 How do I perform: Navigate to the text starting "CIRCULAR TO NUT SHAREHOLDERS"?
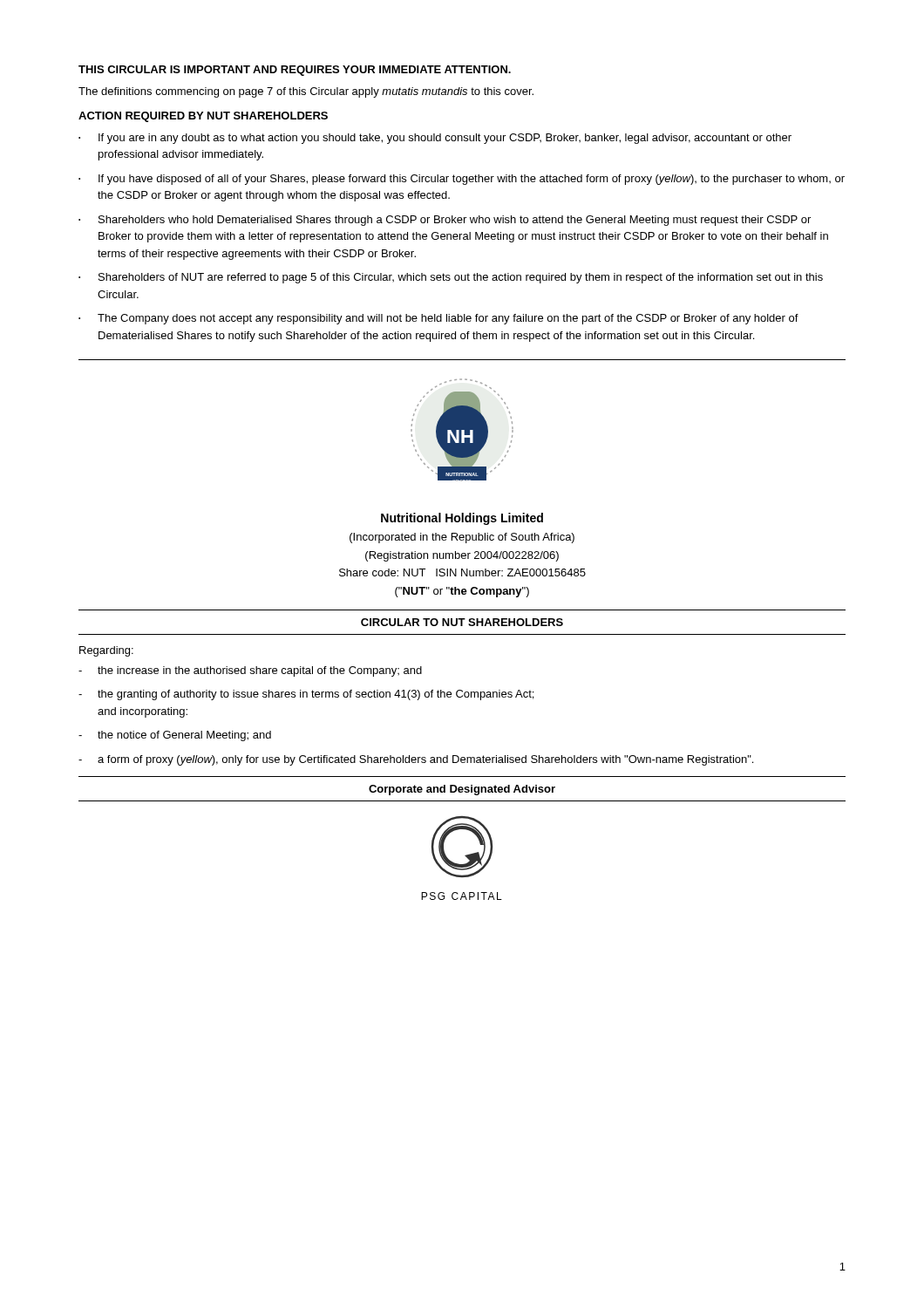pyautogui.click(x=462, y=622)
